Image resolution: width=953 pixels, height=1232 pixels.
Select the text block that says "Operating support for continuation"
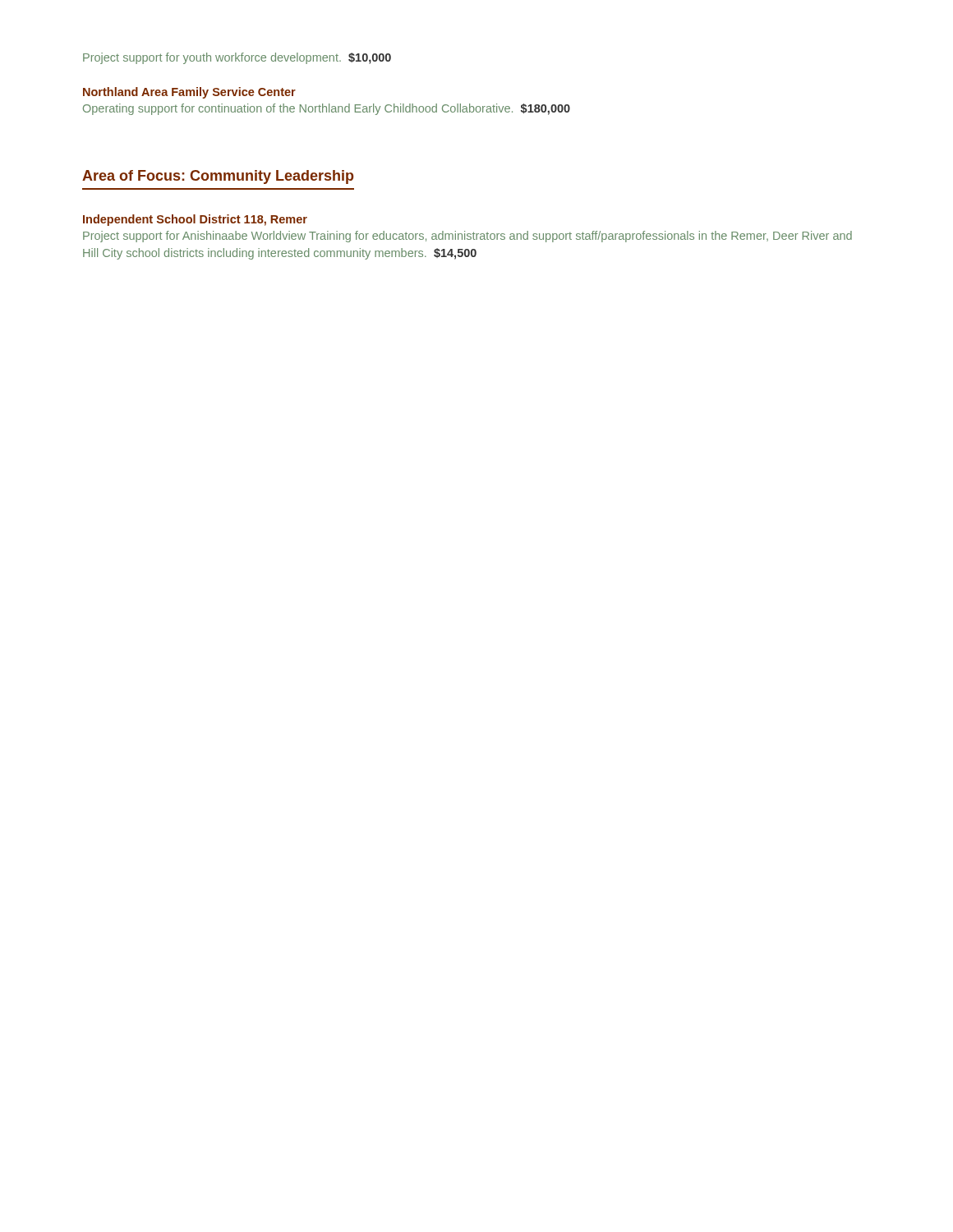pyautogui.click(x=476, y=109)
